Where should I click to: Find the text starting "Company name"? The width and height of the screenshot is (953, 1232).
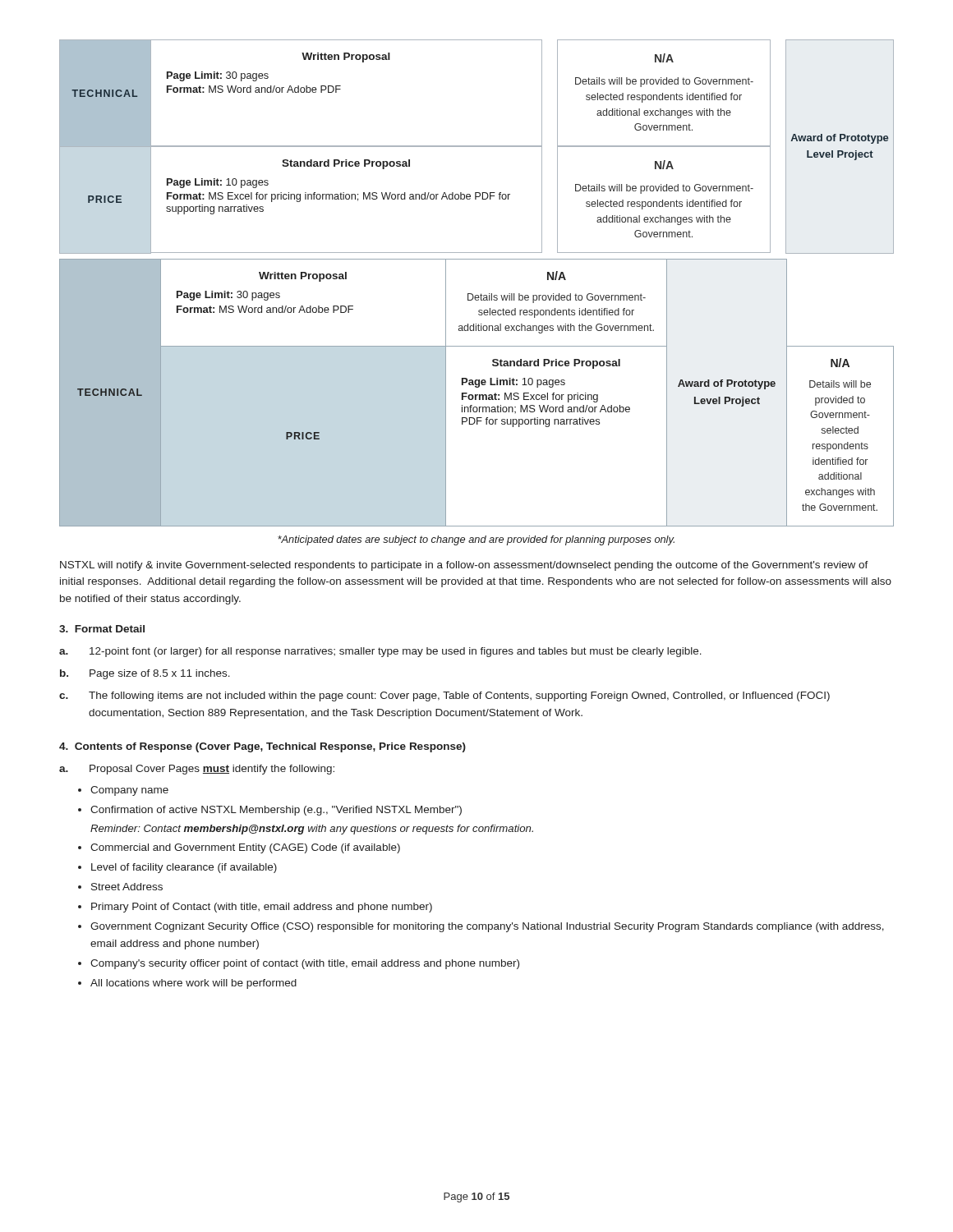pyautogui.click(x=130, y=790)
